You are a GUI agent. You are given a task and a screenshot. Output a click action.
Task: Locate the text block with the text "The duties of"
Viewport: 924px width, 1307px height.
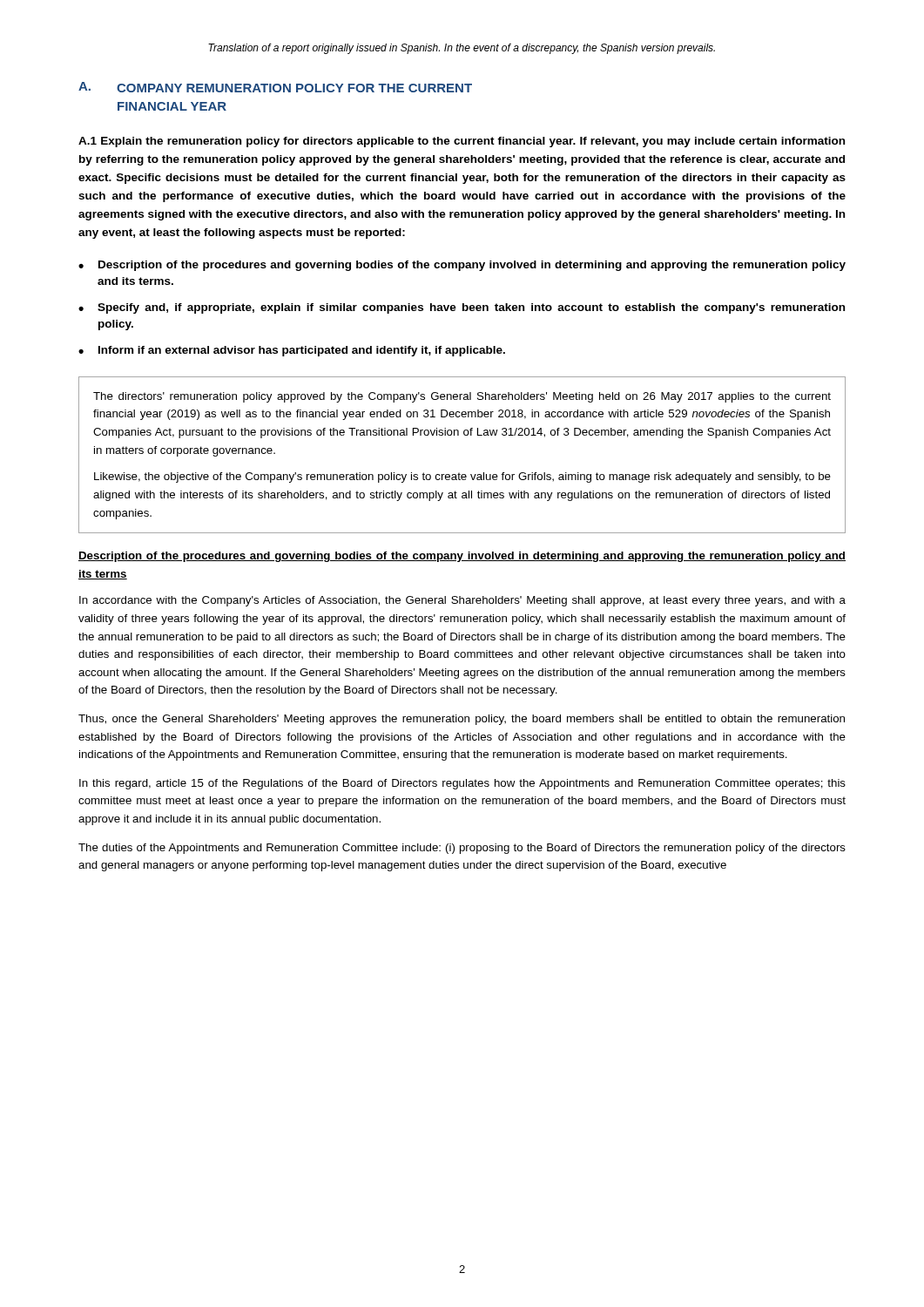point(462,856)
